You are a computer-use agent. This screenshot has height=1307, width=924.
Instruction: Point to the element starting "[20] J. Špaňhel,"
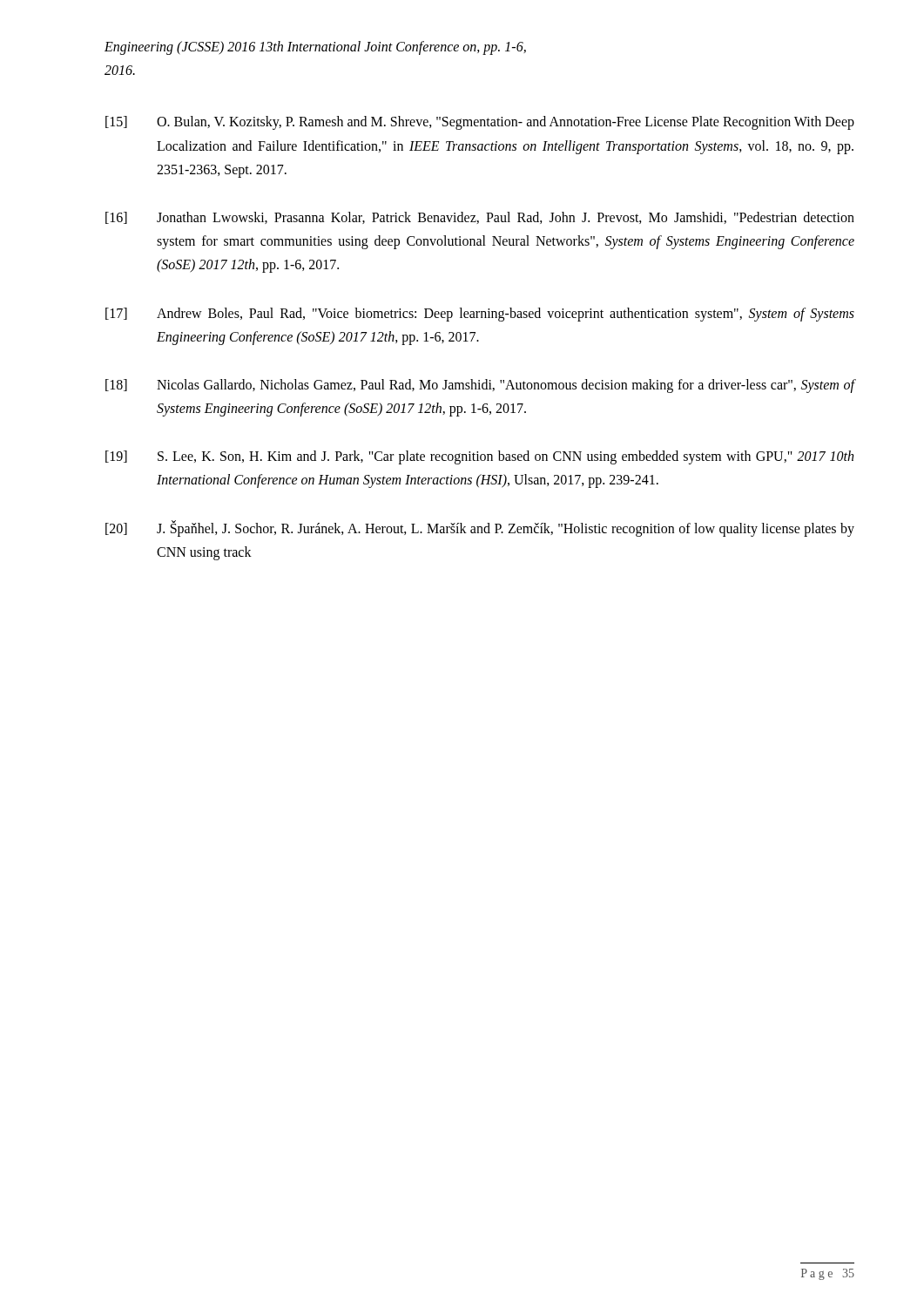[x=479, y=540]
